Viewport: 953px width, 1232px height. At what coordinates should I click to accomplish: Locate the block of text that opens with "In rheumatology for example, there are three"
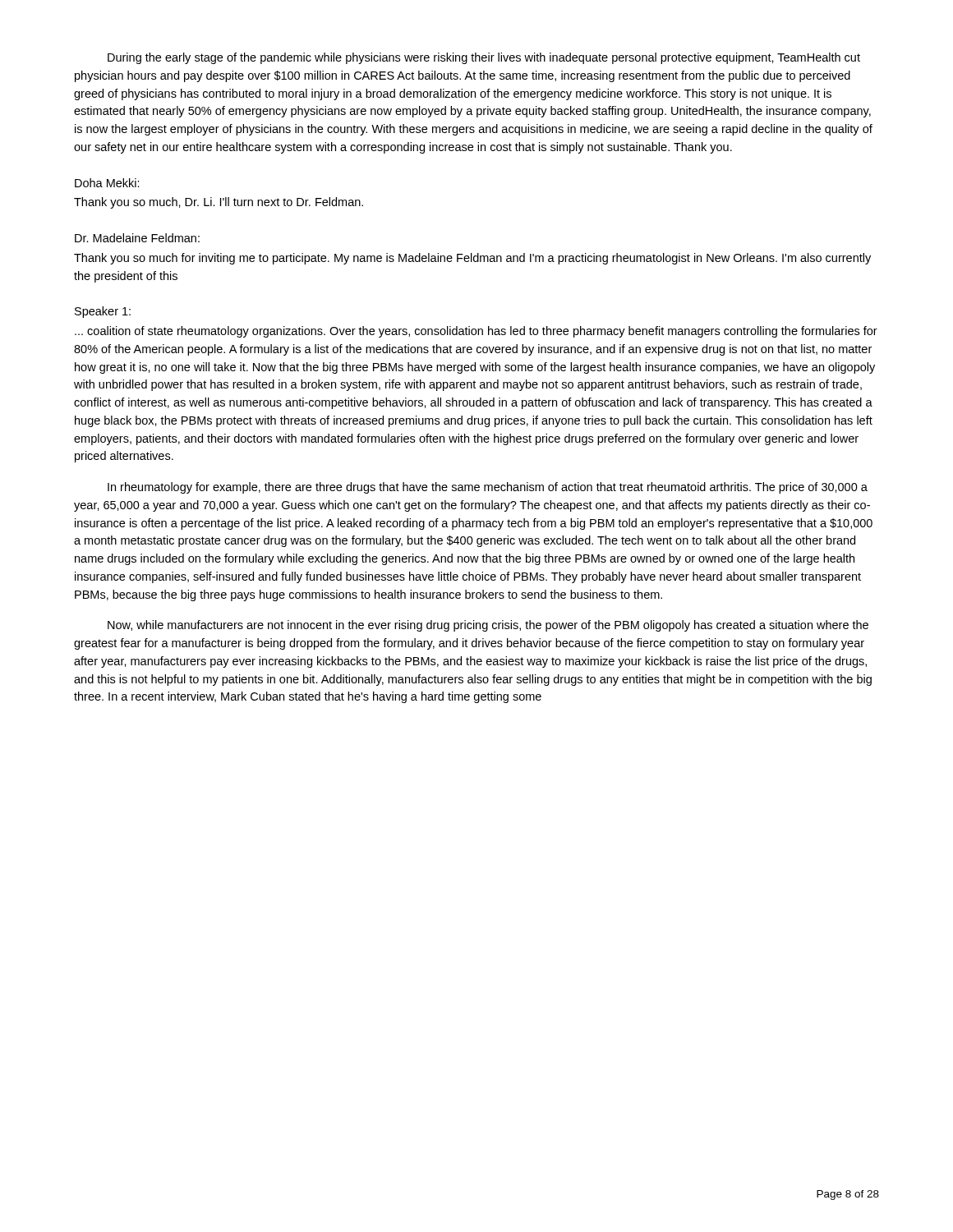pyautogui.click(x=473, y=541)
